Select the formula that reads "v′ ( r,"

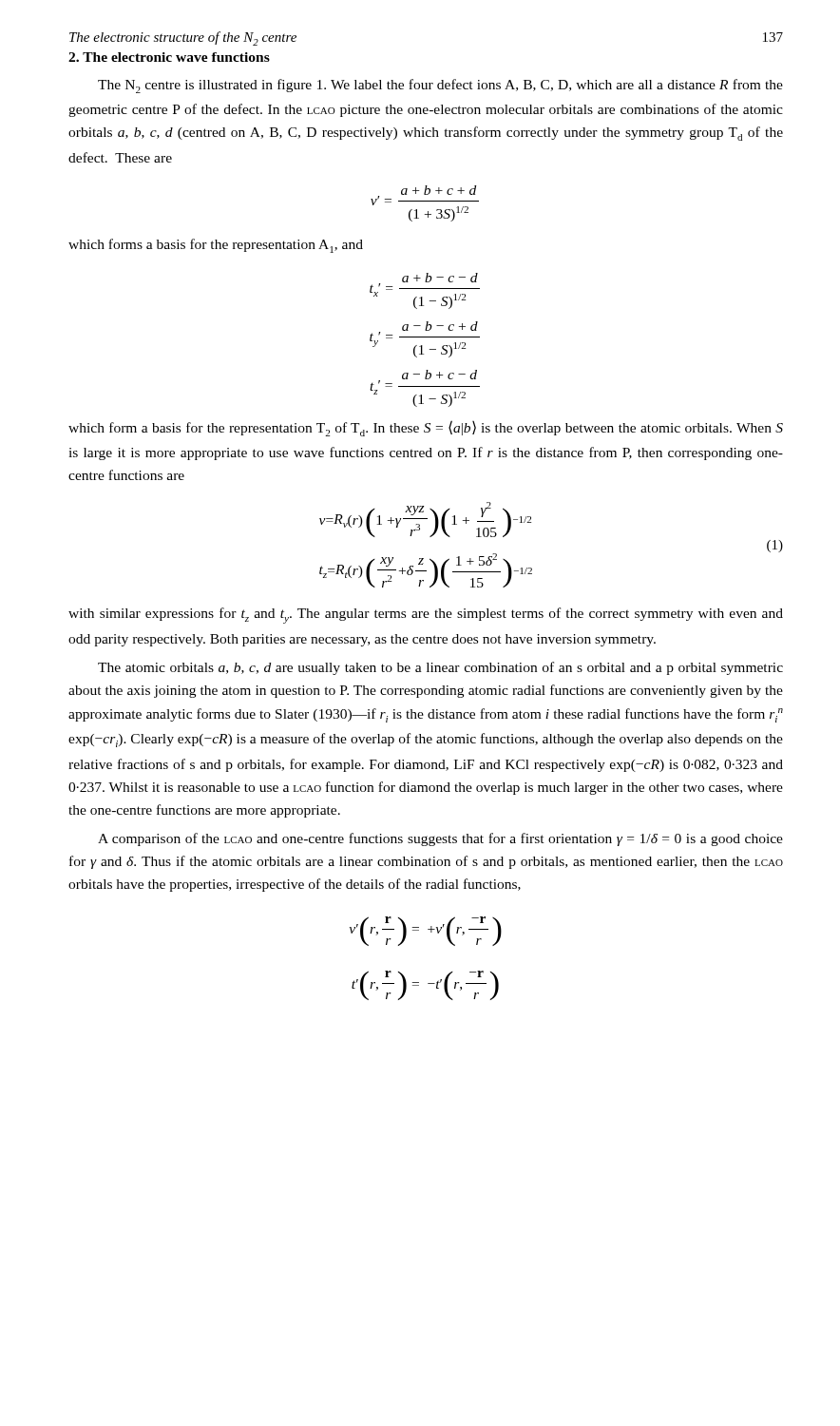tap(426, 931)
